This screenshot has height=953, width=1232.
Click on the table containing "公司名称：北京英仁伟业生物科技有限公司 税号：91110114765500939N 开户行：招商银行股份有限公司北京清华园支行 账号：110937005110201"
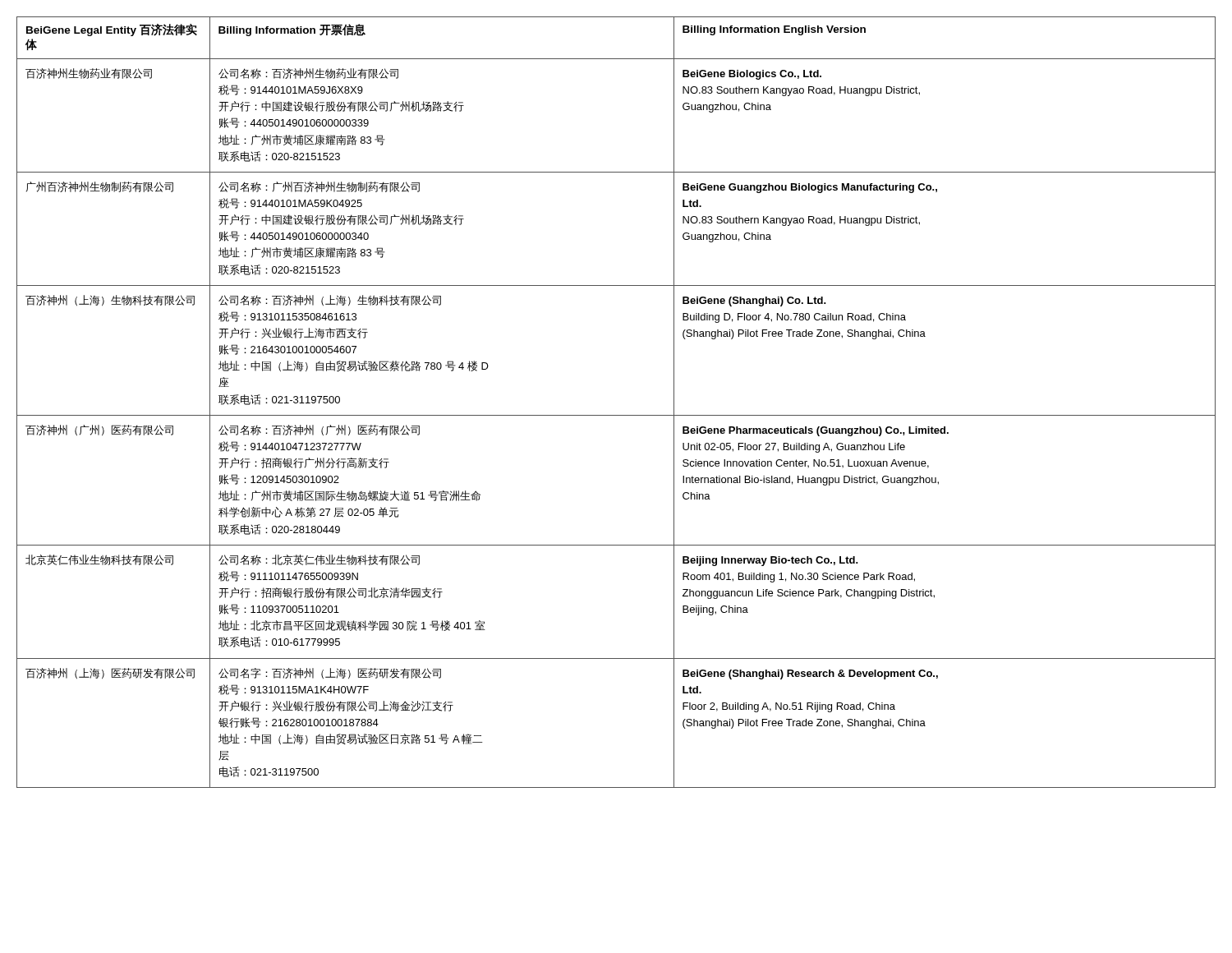pos(616,402)
